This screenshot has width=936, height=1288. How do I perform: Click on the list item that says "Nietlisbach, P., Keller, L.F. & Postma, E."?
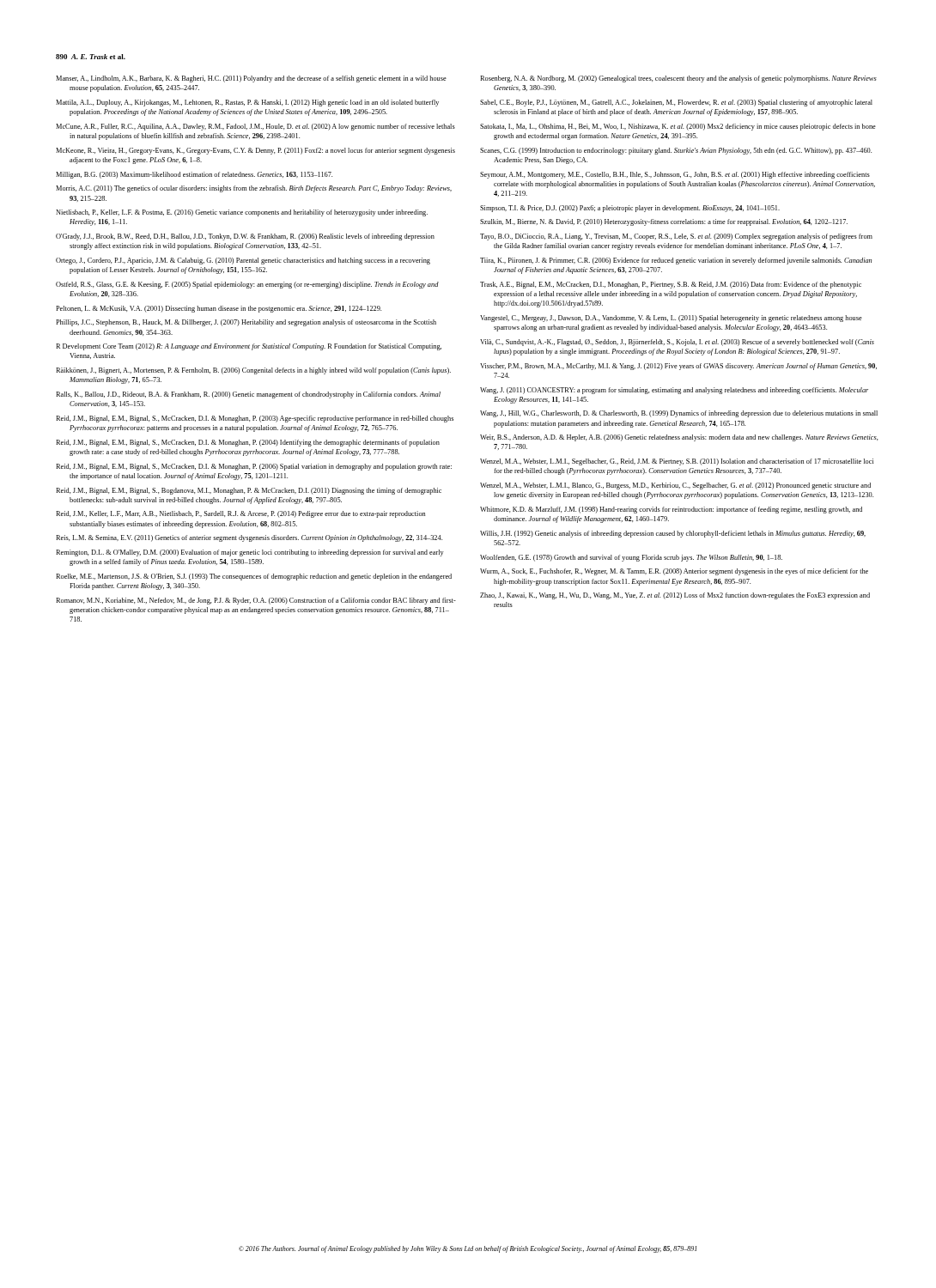[x=242, y=217]
